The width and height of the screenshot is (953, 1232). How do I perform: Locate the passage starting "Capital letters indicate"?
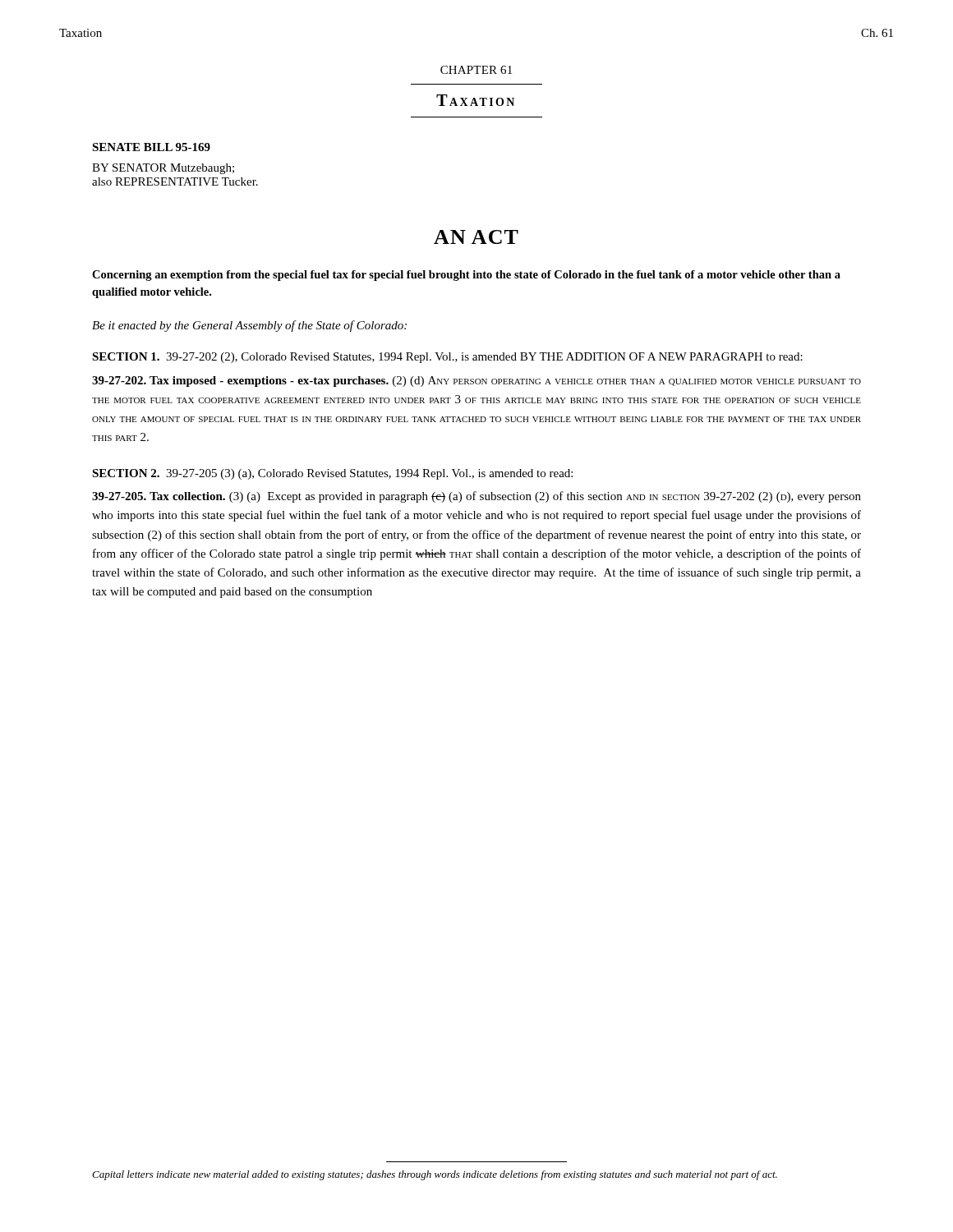click(x=435, y=1174)
